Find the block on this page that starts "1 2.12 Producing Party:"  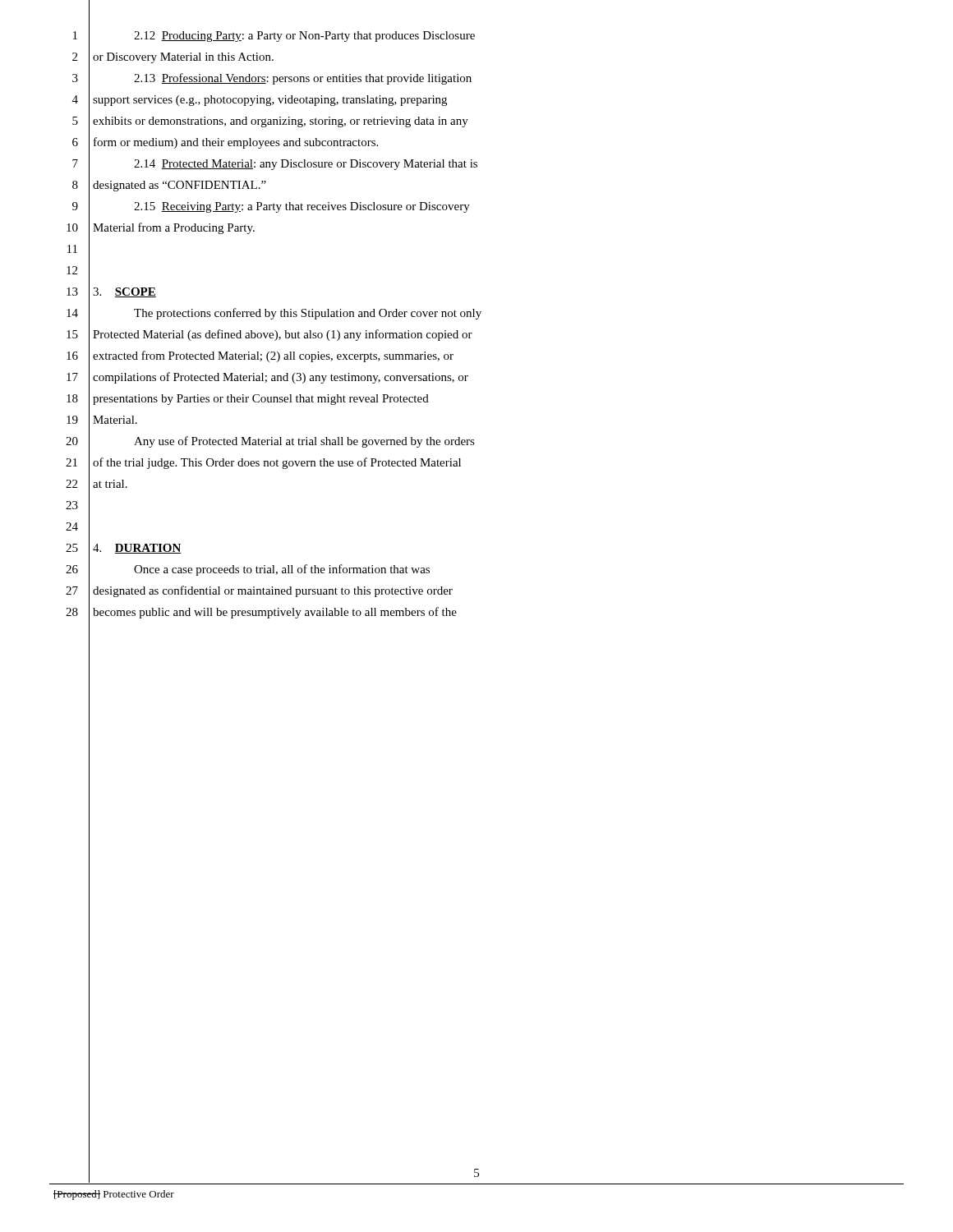(x=476, y=35)
